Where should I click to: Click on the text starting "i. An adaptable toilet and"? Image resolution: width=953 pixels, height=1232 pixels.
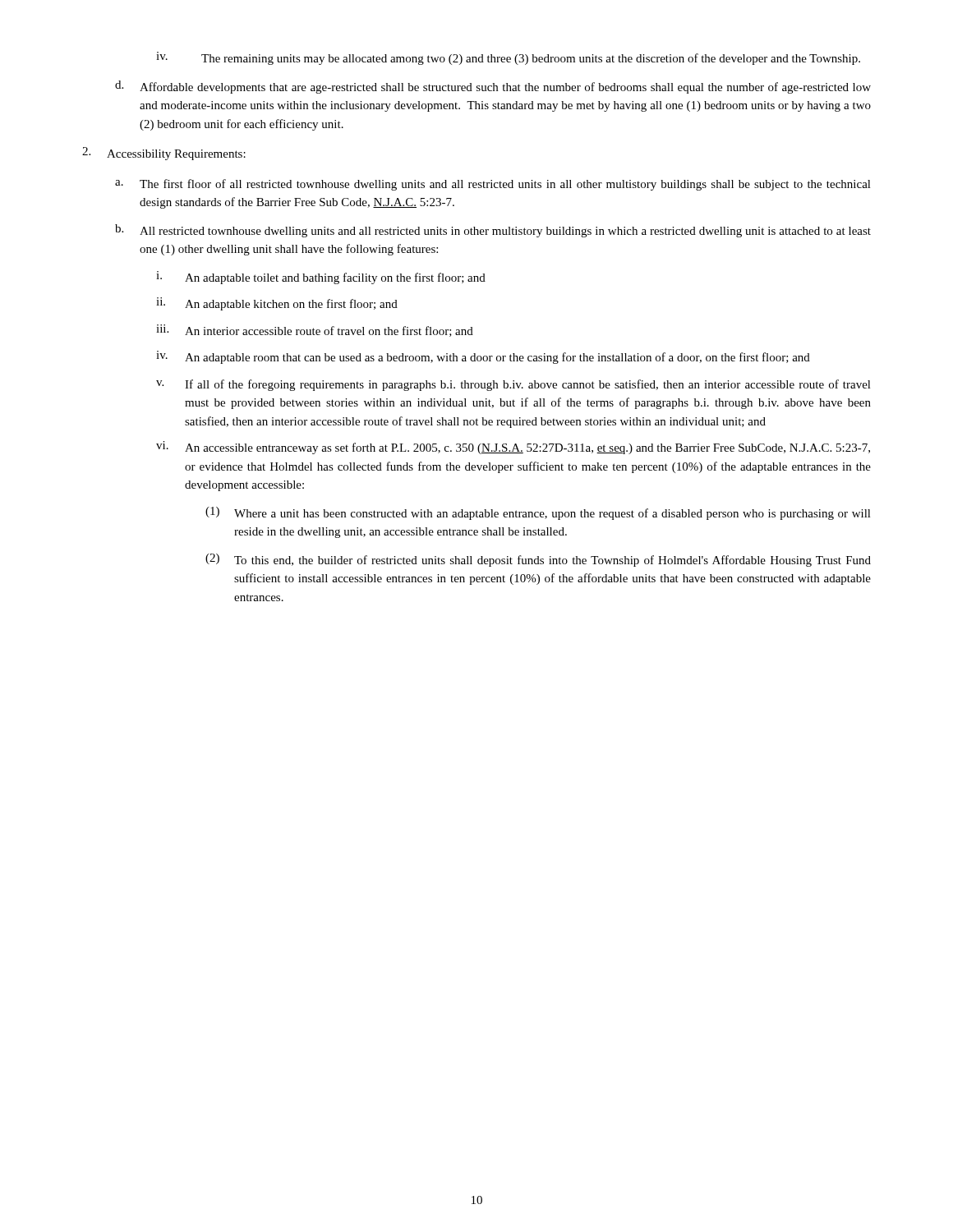321,278
